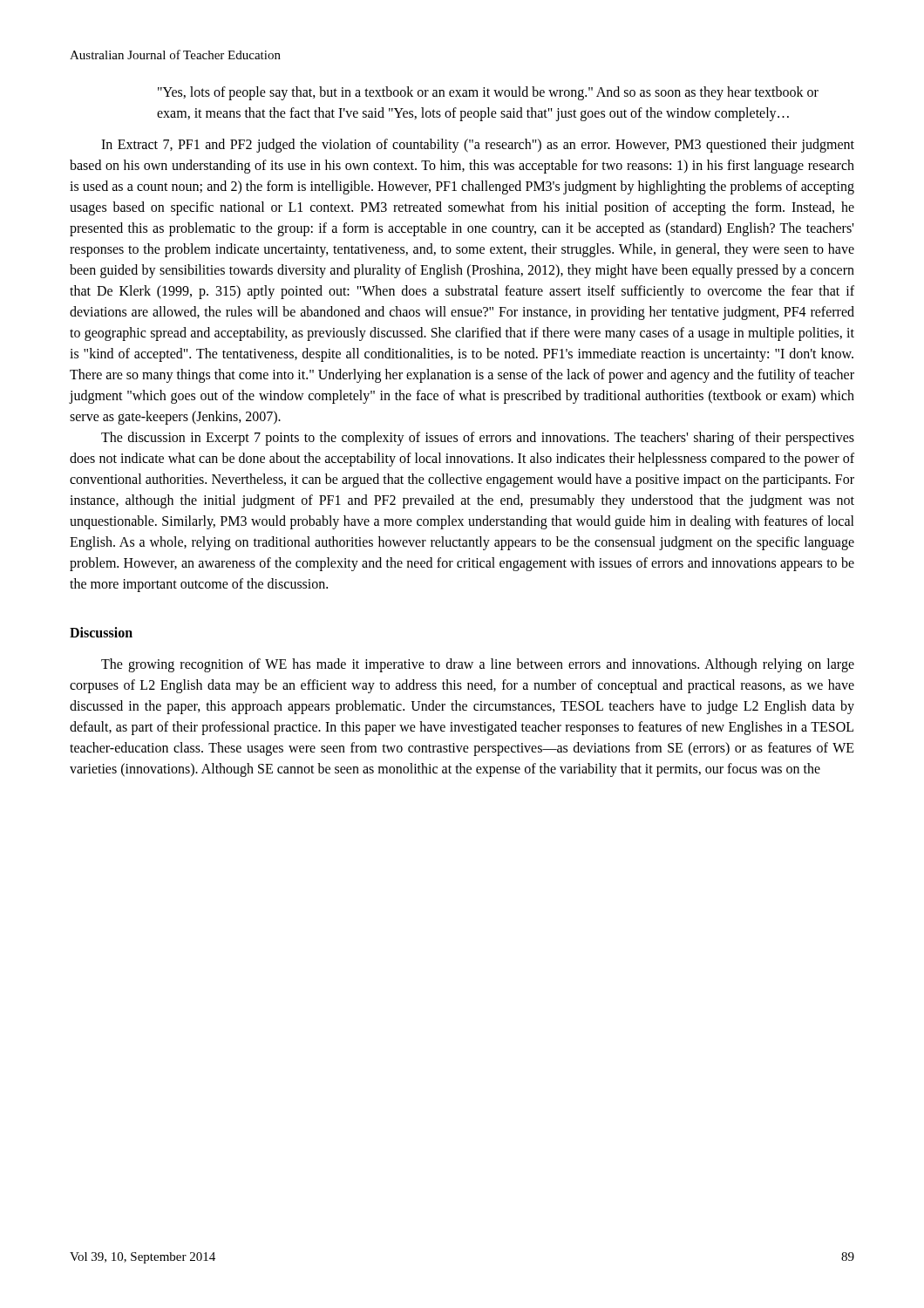
Task: Locate the block of text that opens with "The growing recognition of WE"
Action: pyautogui.click(x=462, y=717)
